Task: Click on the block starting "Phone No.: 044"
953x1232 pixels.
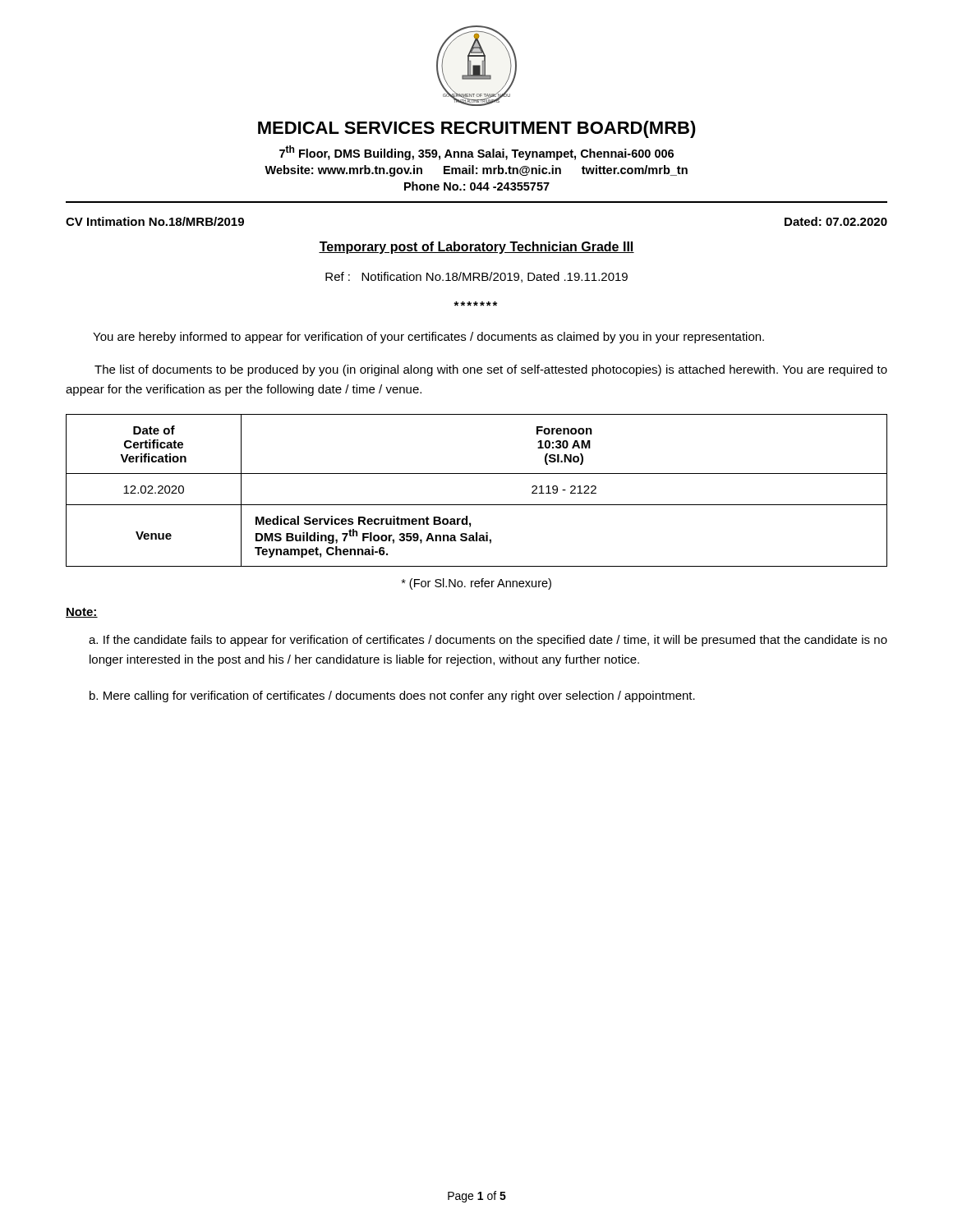Action: coord(476,186)
